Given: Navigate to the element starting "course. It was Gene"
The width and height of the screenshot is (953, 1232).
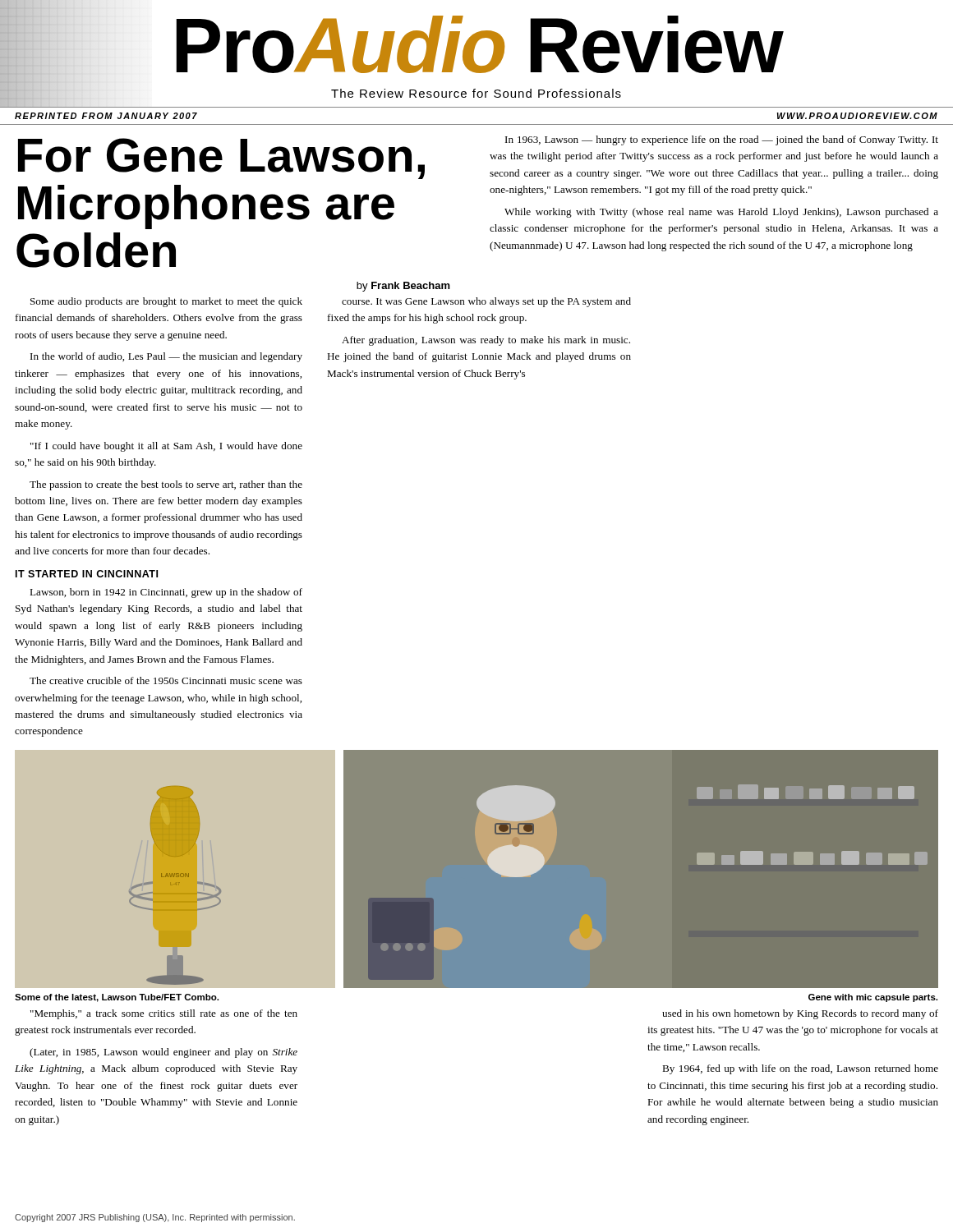Looking at the screenshot, I should click(479, 338).
